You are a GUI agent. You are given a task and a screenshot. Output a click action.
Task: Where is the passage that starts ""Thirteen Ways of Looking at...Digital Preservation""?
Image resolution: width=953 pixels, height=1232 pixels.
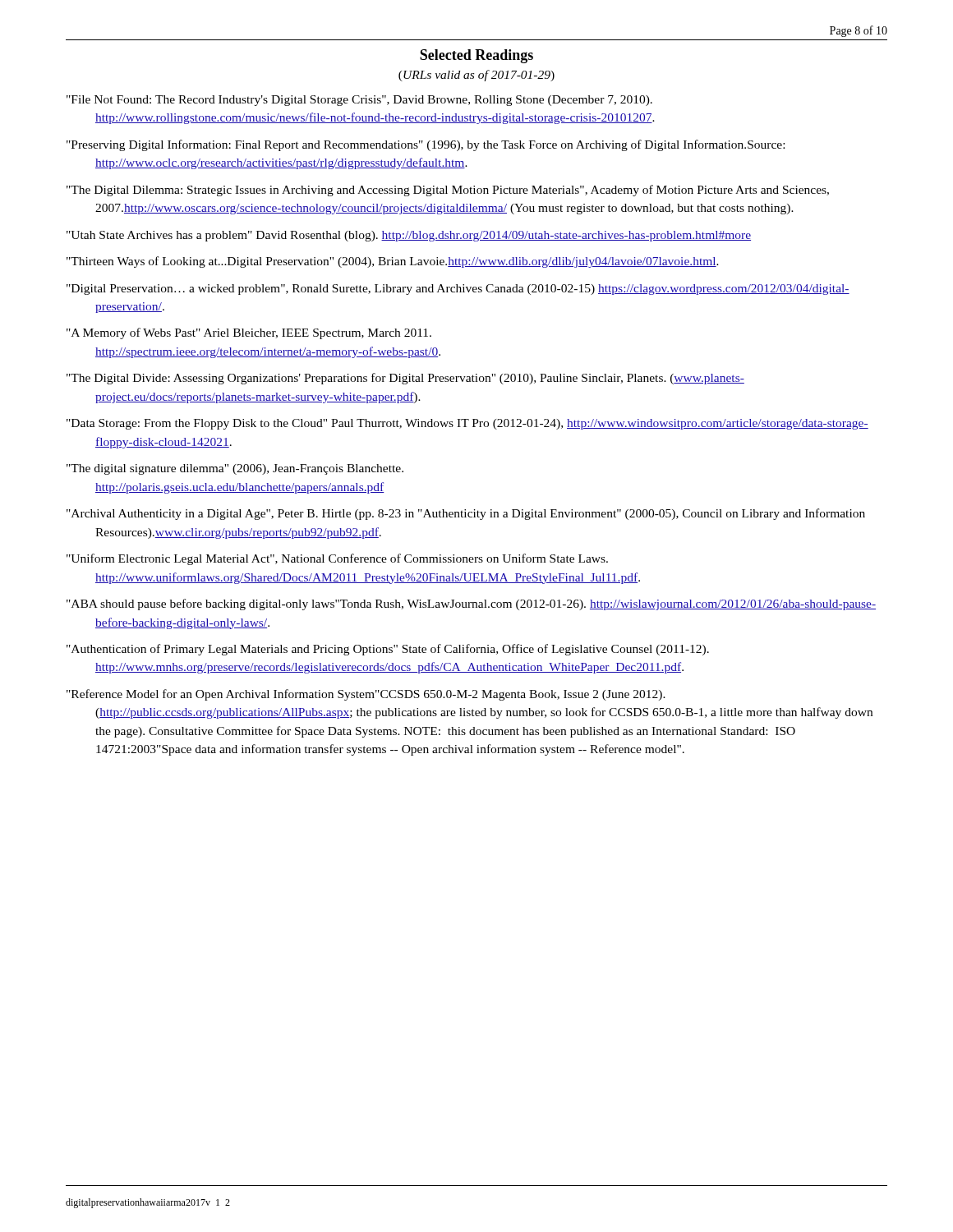coord(392,261)
